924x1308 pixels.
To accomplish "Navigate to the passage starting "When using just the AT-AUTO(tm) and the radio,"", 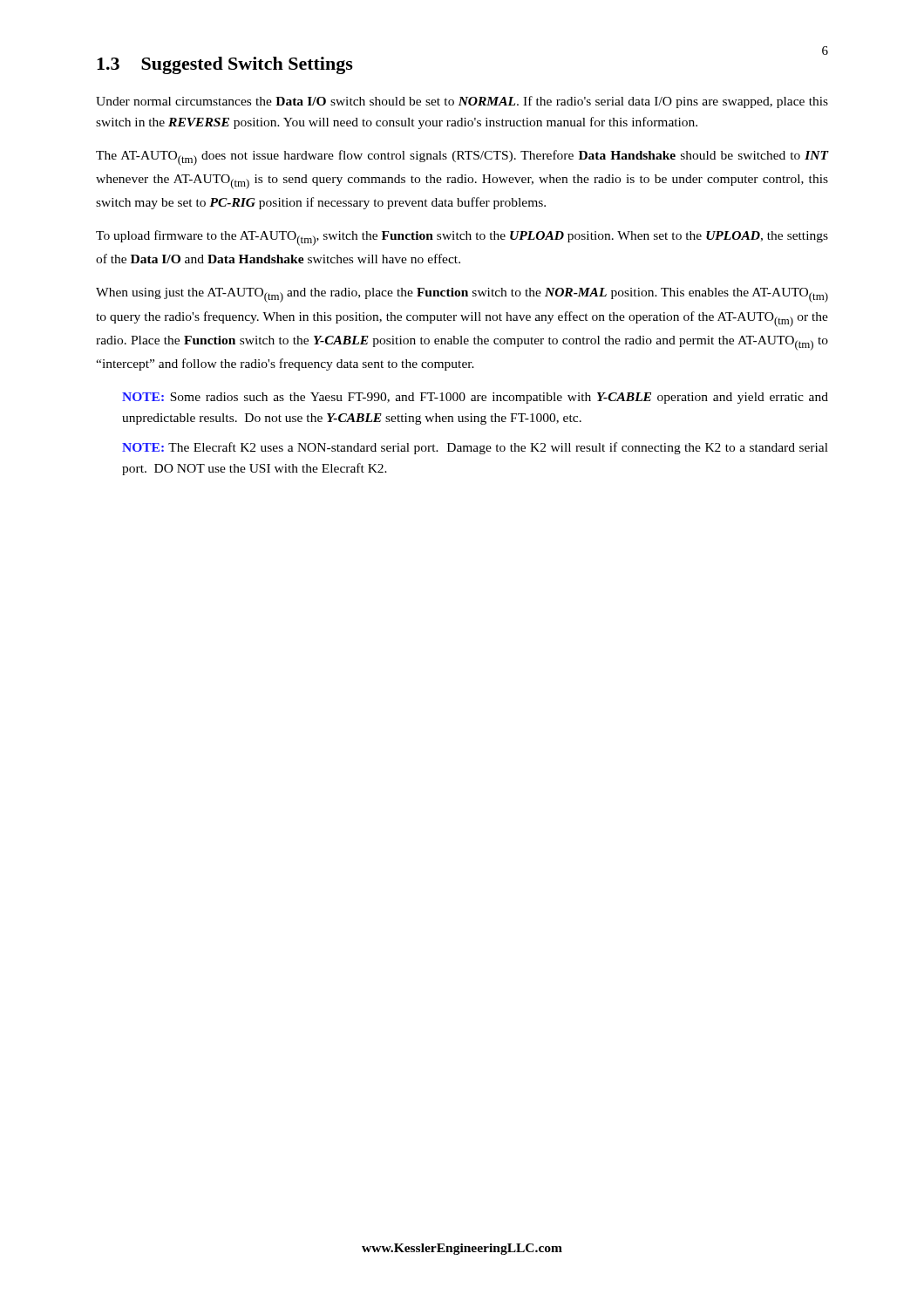I will [x=462, y=328].
